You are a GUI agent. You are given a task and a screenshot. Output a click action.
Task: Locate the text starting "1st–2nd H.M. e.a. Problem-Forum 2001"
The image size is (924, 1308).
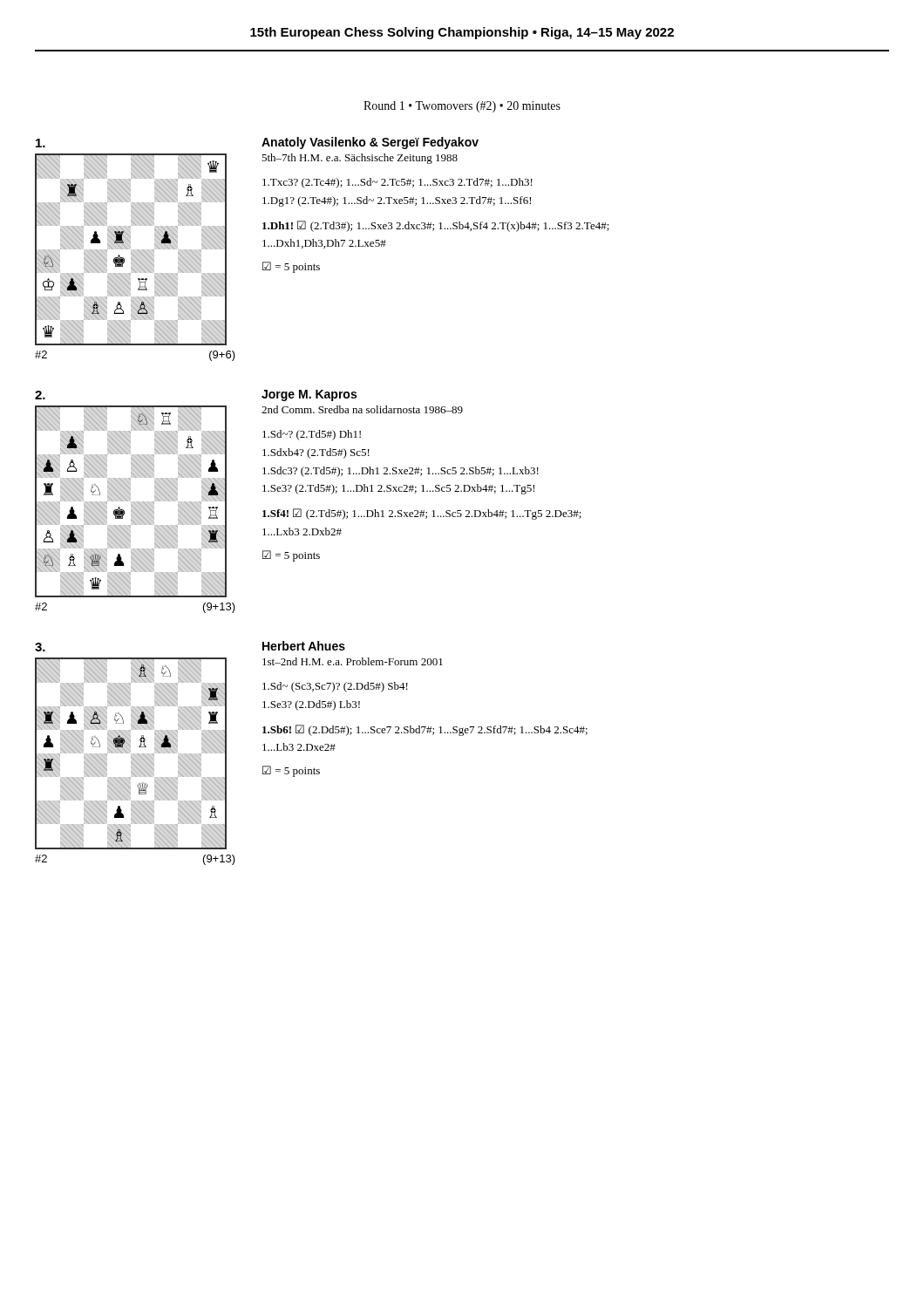tap(352, 661)
